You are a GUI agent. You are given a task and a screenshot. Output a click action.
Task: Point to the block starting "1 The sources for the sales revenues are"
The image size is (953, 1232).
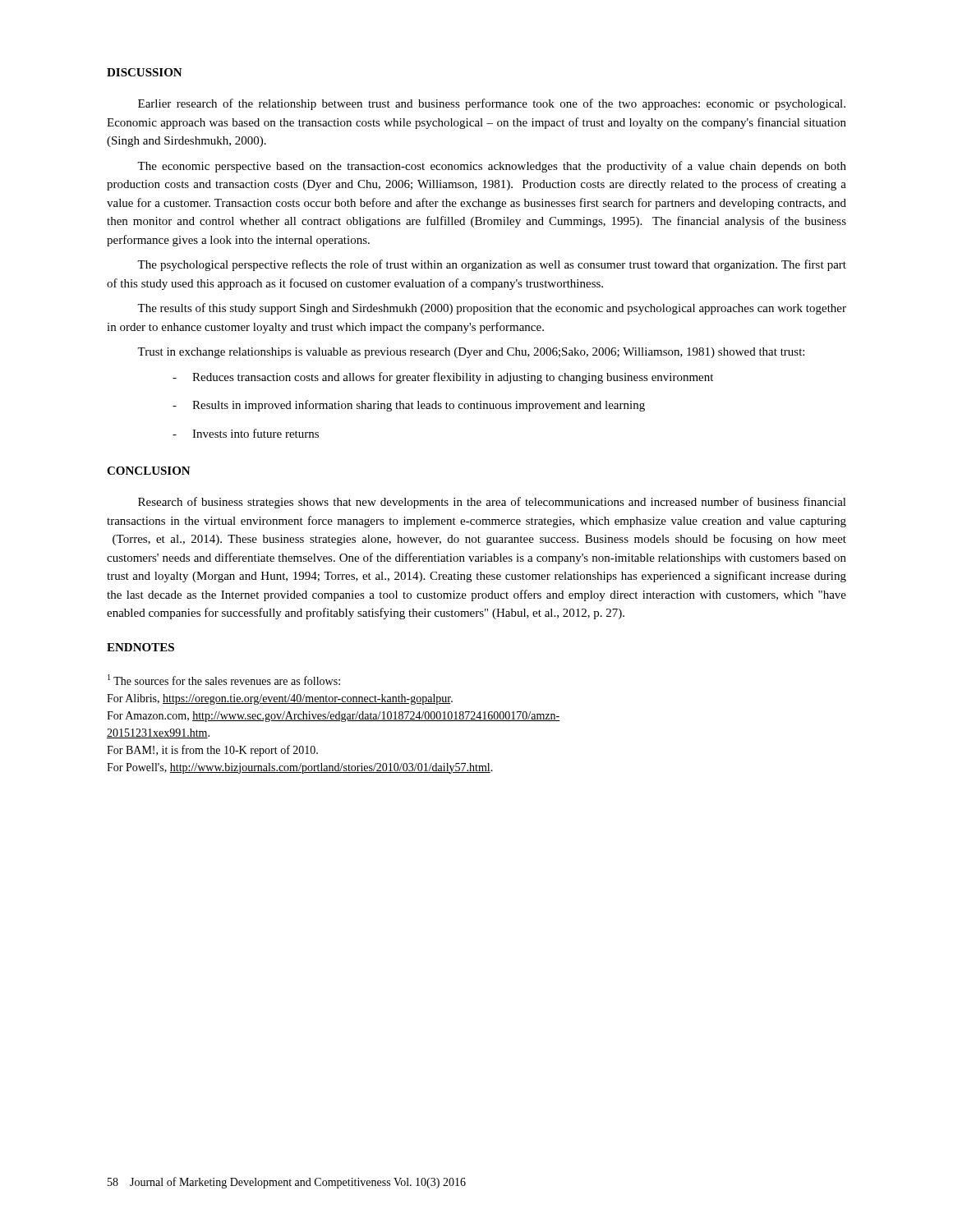click(x=333, y=723)
